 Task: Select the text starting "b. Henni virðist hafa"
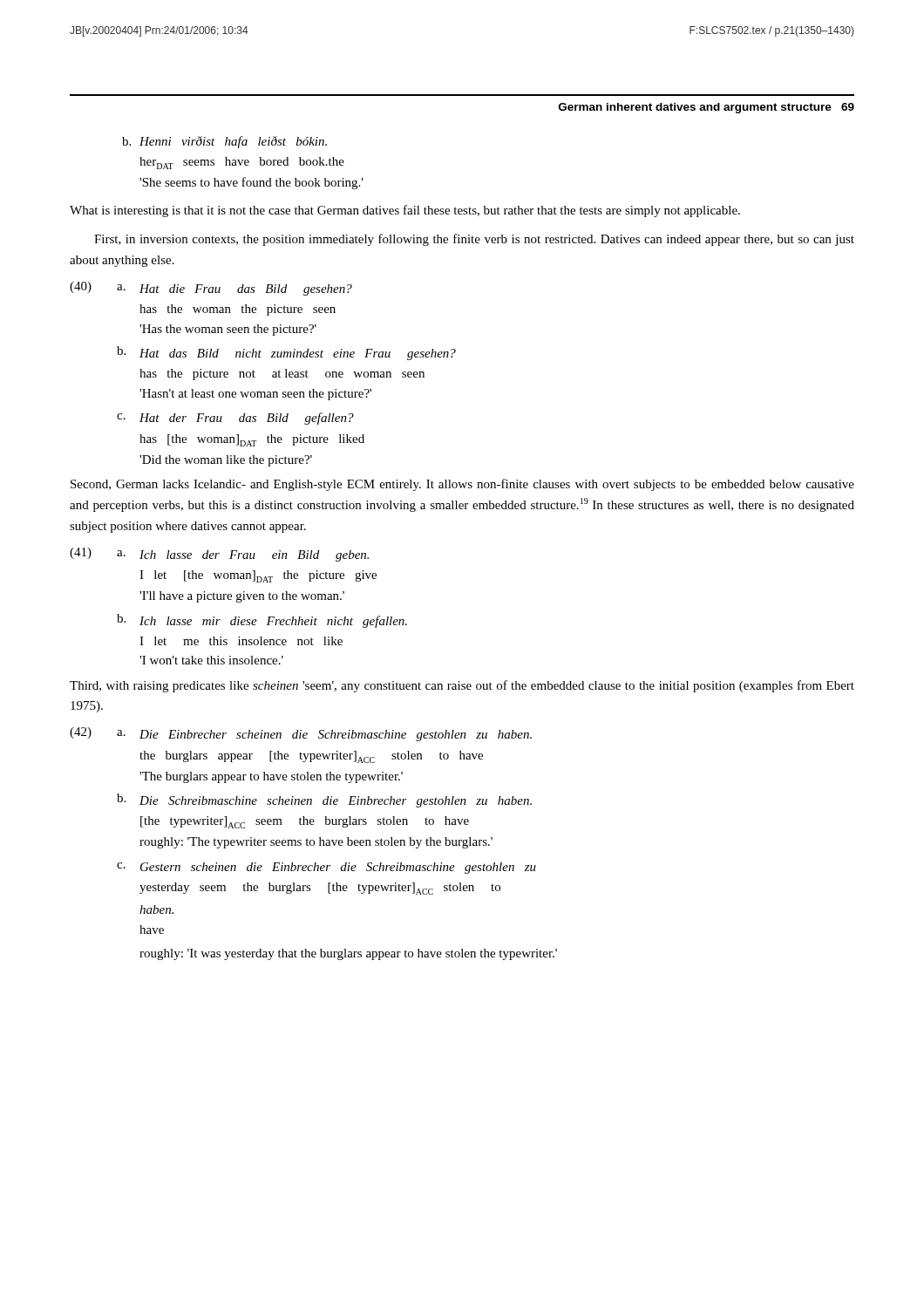point(224,142)
